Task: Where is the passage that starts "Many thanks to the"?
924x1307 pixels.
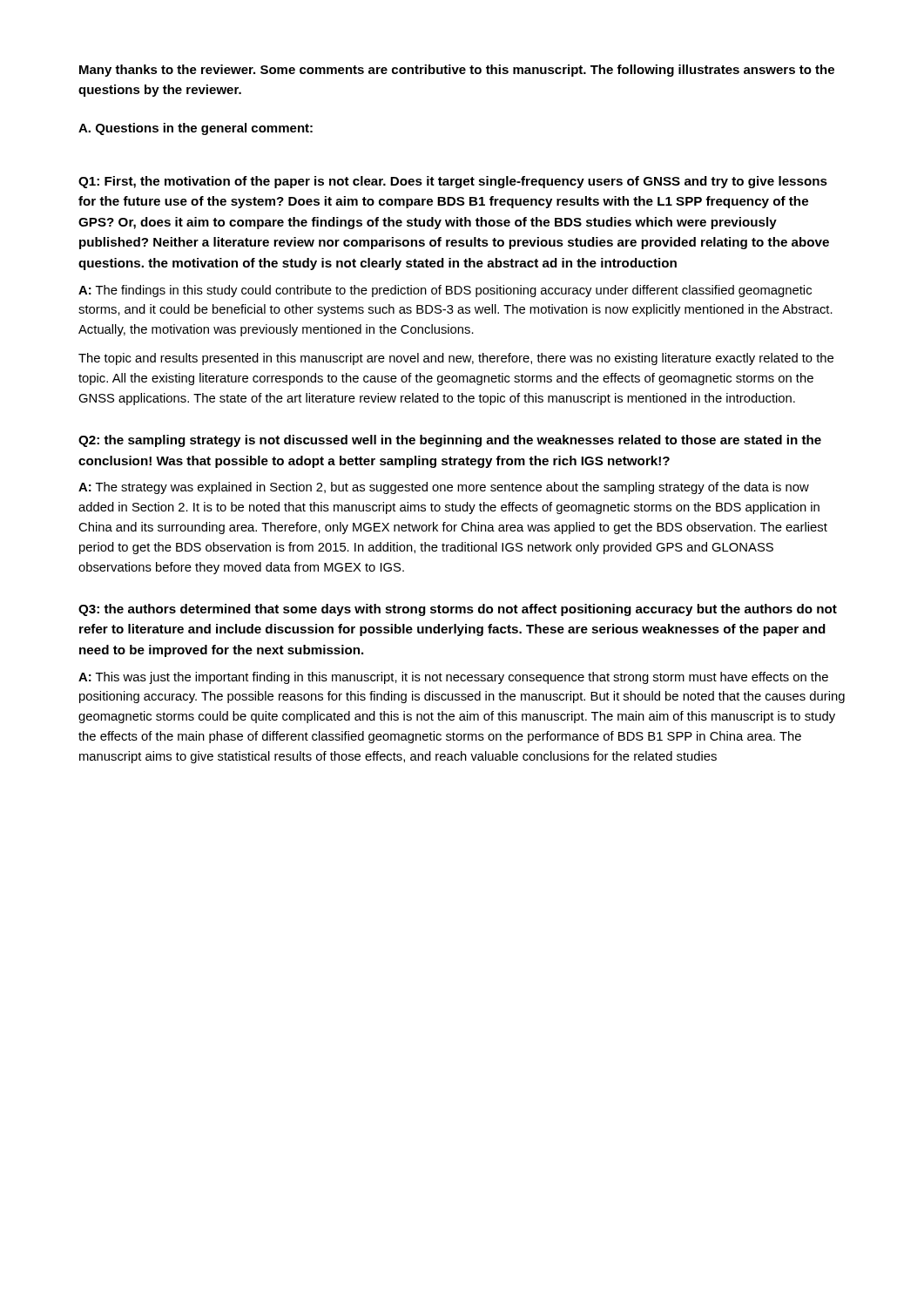Action: click(462, 79)
